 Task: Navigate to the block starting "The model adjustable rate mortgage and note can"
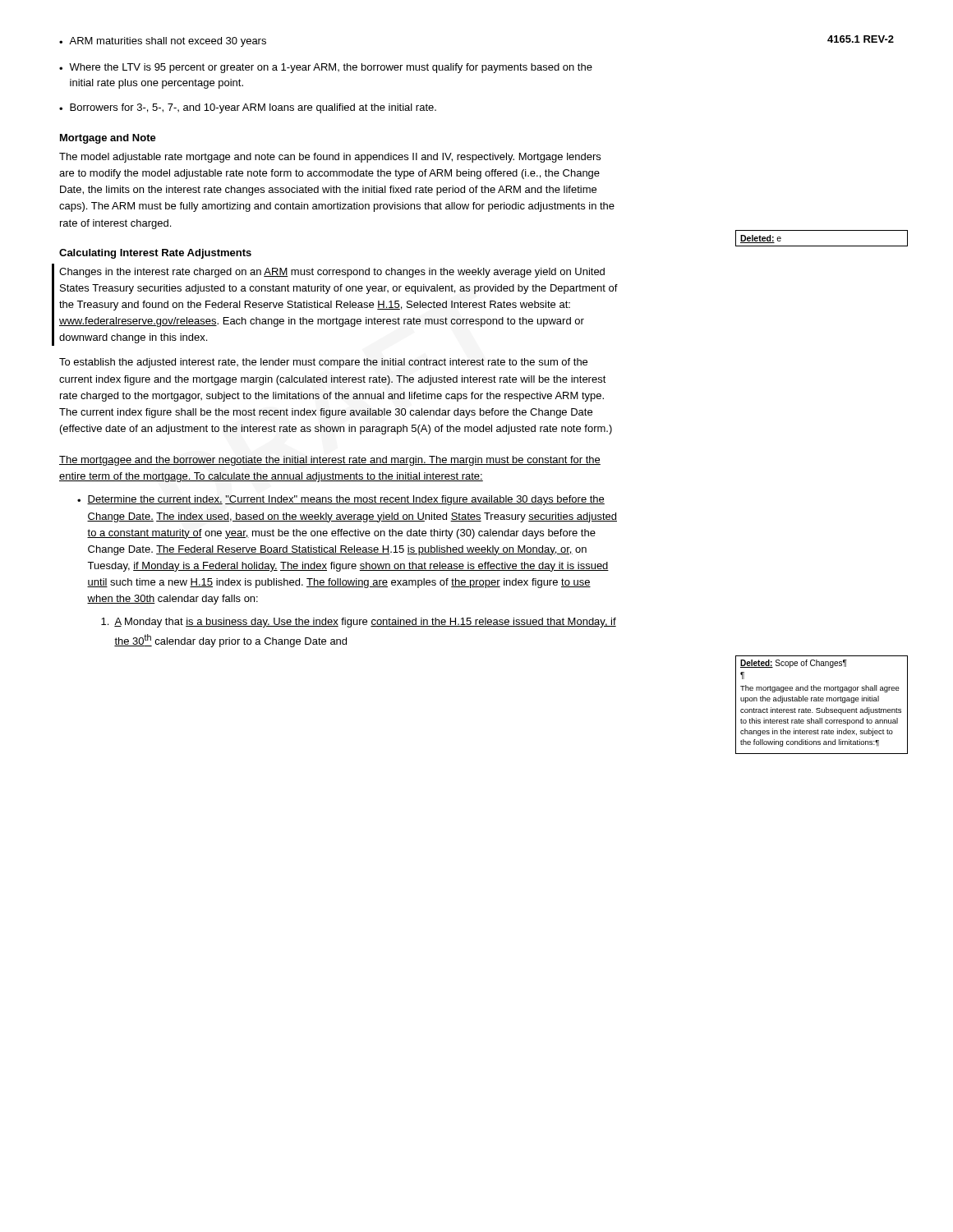[x=337, y=190]
